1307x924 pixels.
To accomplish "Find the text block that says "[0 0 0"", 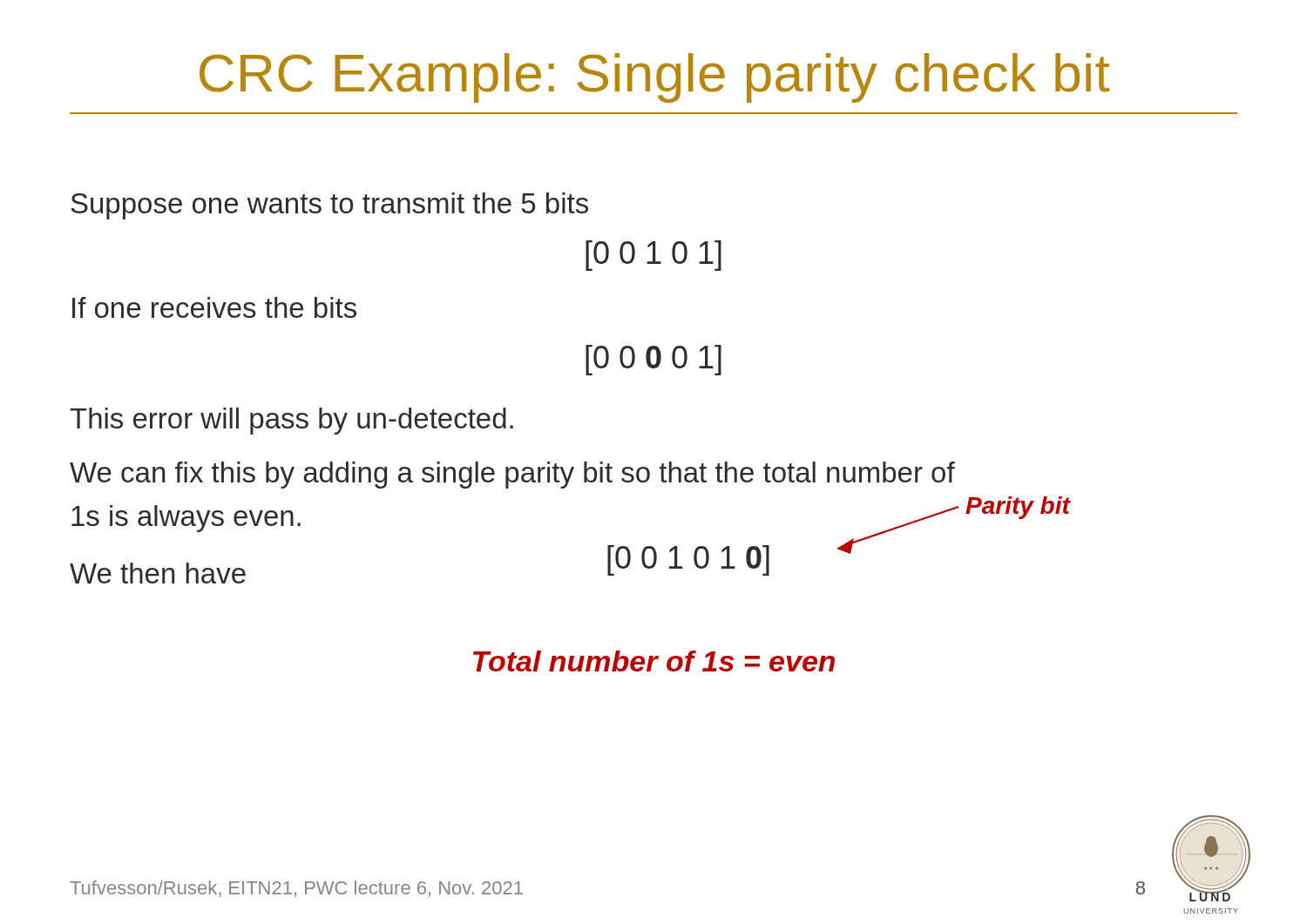I will [654, 357].
